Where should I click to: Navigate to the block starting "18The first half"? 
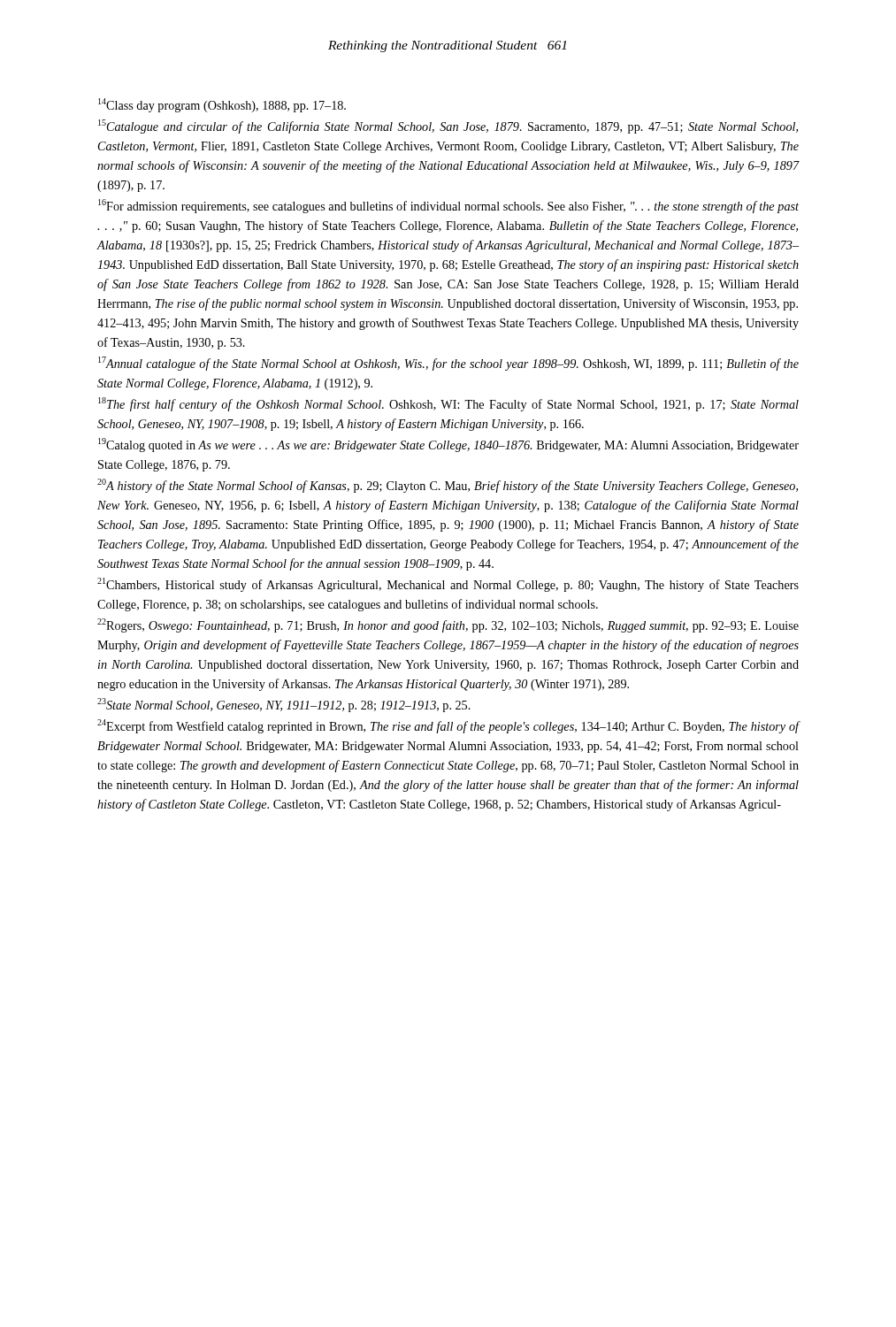click(448, 414)
